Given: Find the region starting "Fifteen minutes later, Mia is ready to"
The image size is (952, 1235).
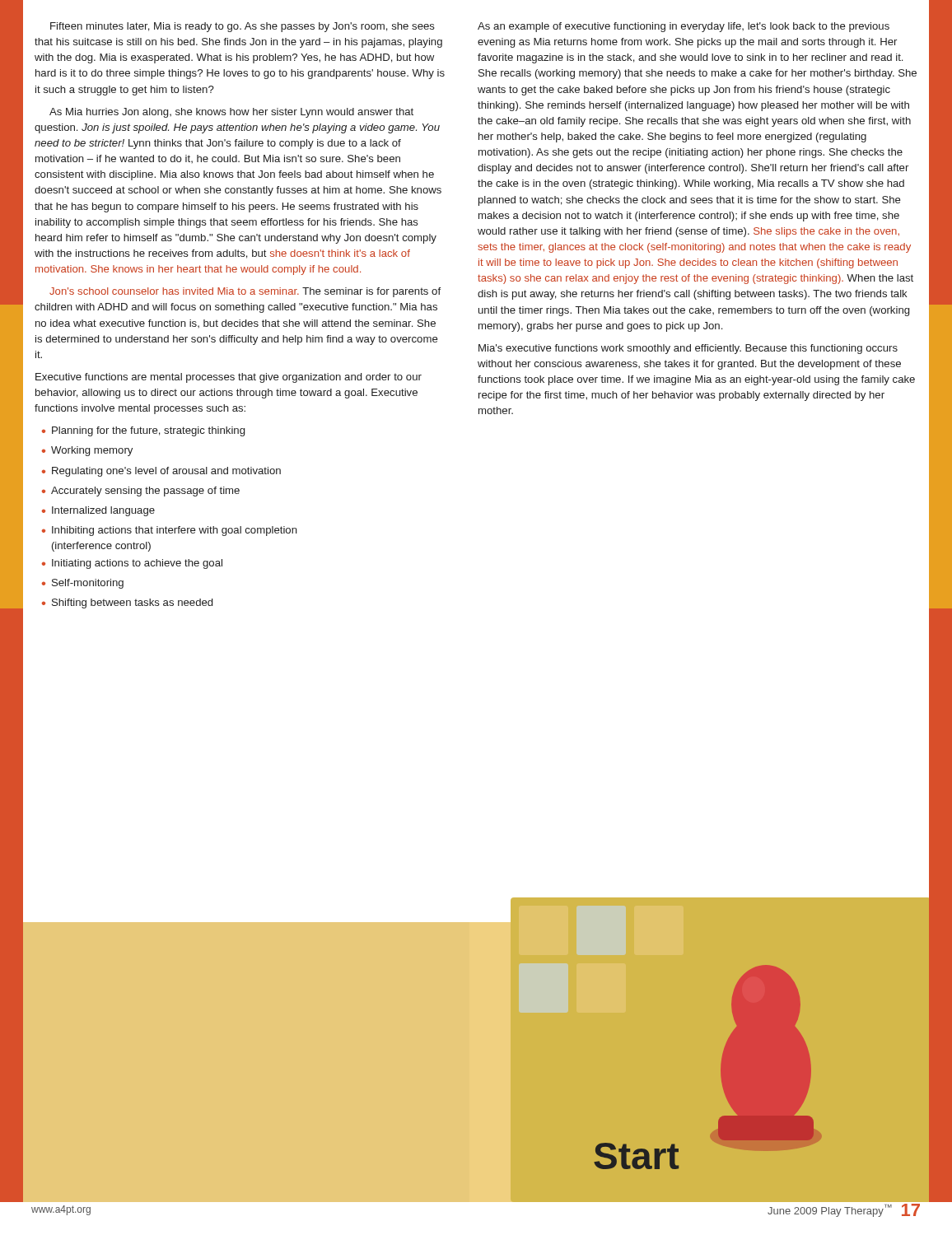Looking at the screenshot, I should tap(240, 58).
